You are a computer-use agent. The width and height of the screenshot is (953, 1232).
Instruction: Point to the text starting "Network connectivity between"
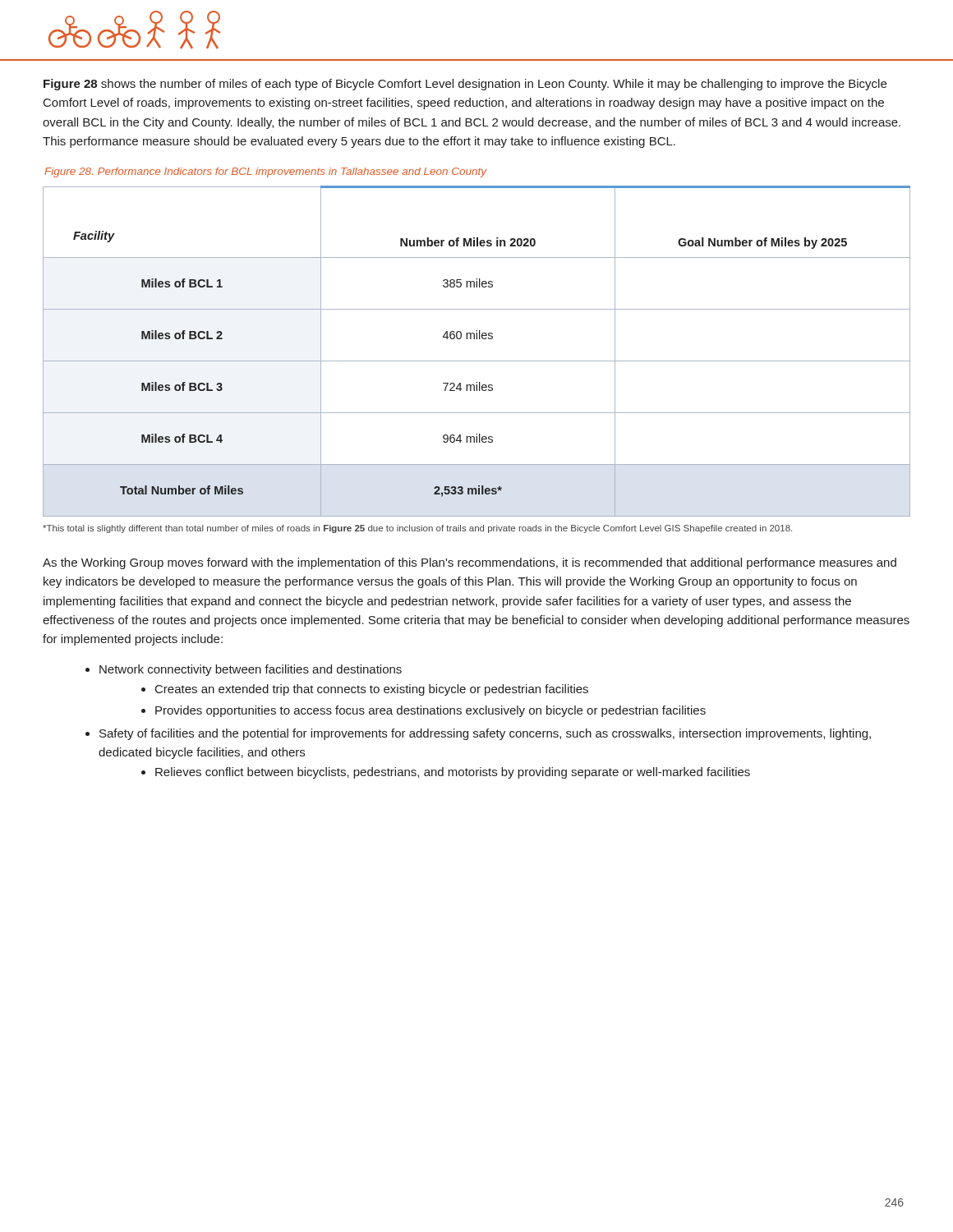click(x=504, y=691)
